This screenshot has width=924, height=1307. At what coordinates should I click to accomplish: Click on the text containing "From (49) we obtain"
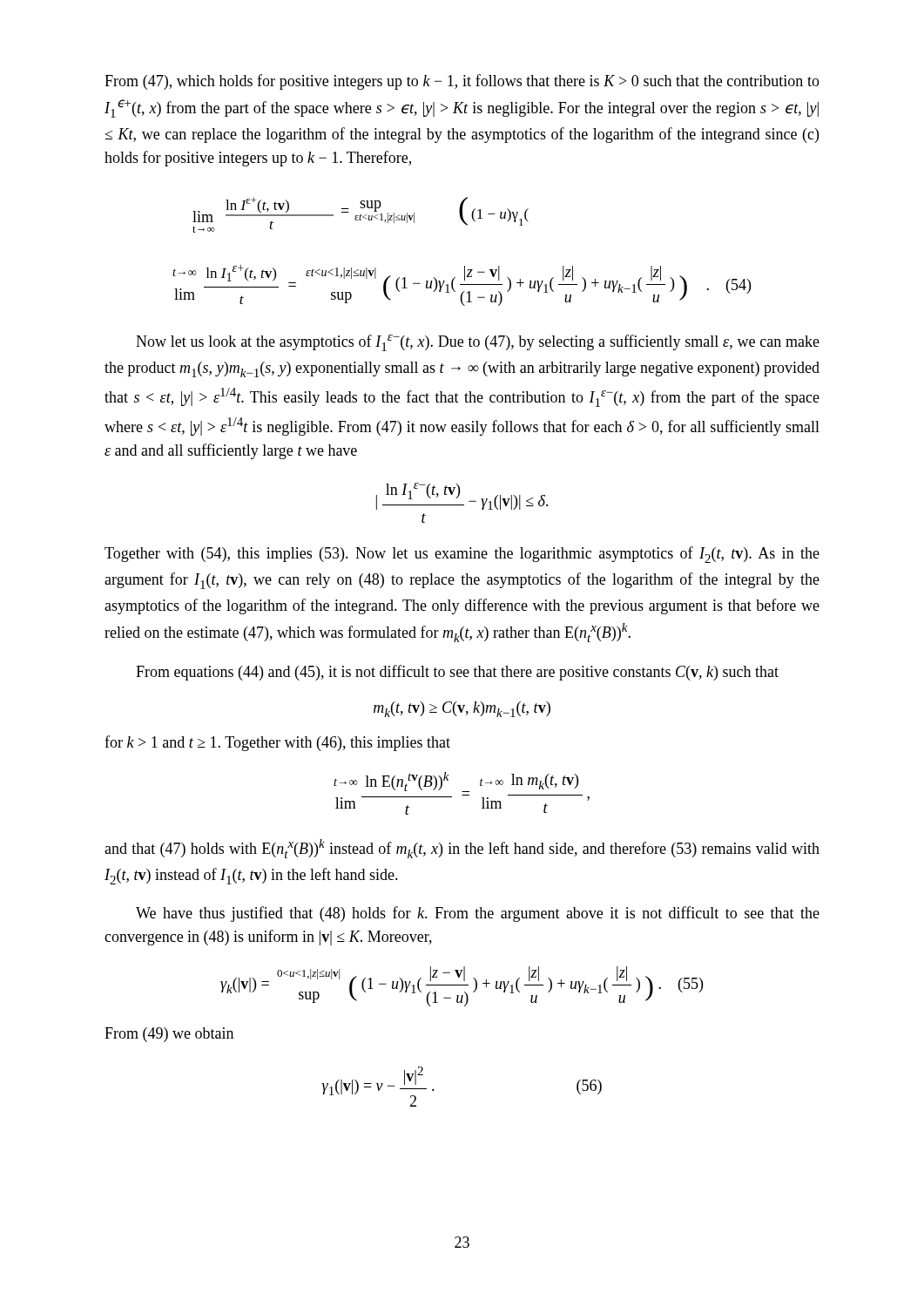(169, 1035)
